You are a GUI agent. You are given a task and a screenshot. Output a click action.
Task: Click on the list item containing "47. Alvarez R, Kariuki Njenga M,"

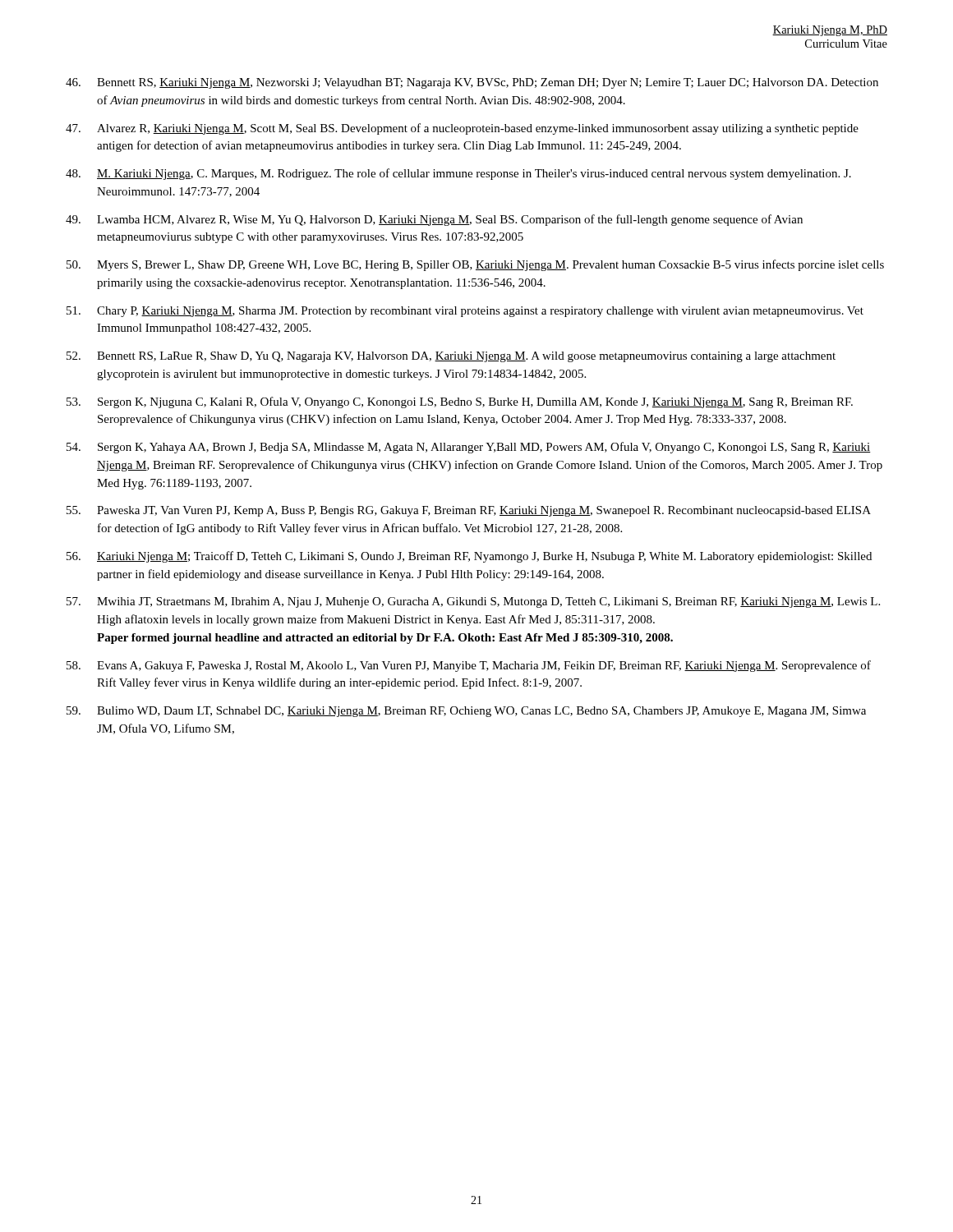[476, 137]
